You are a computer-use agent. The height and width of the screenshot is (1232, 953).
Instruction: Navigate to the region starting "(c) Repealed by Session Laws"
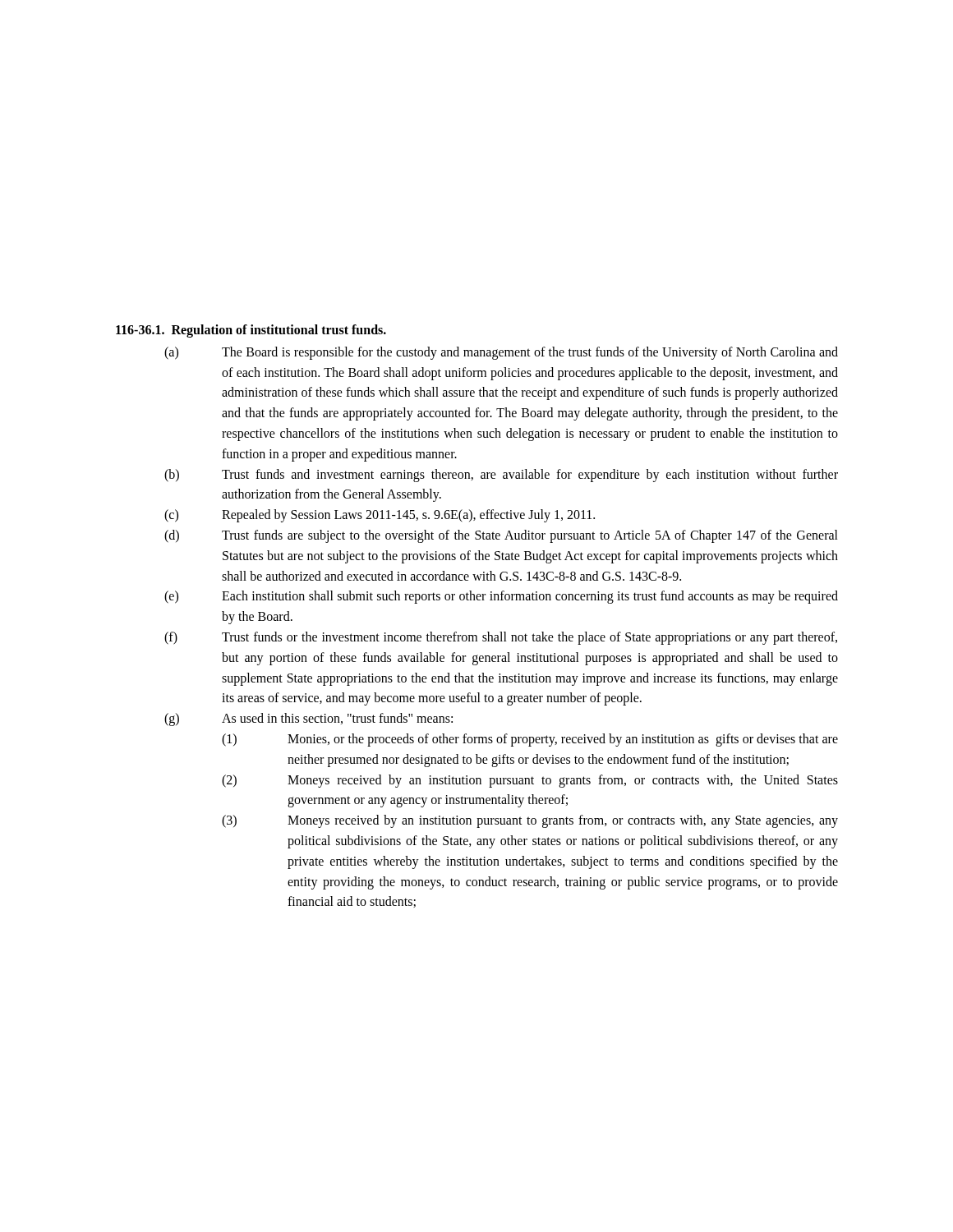click(x=476, y=515)
